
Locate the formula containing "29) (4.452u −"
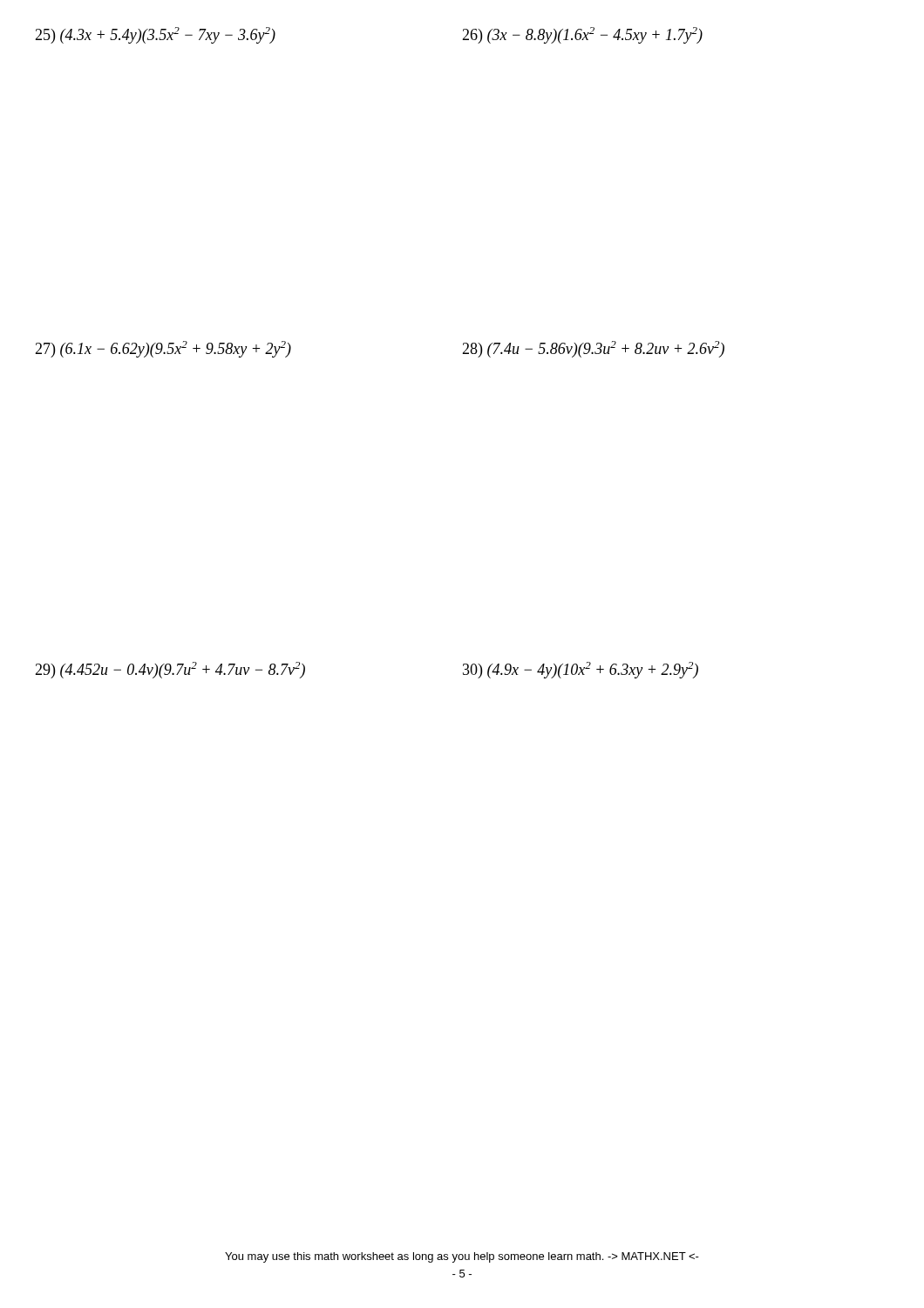coord(170,669)
